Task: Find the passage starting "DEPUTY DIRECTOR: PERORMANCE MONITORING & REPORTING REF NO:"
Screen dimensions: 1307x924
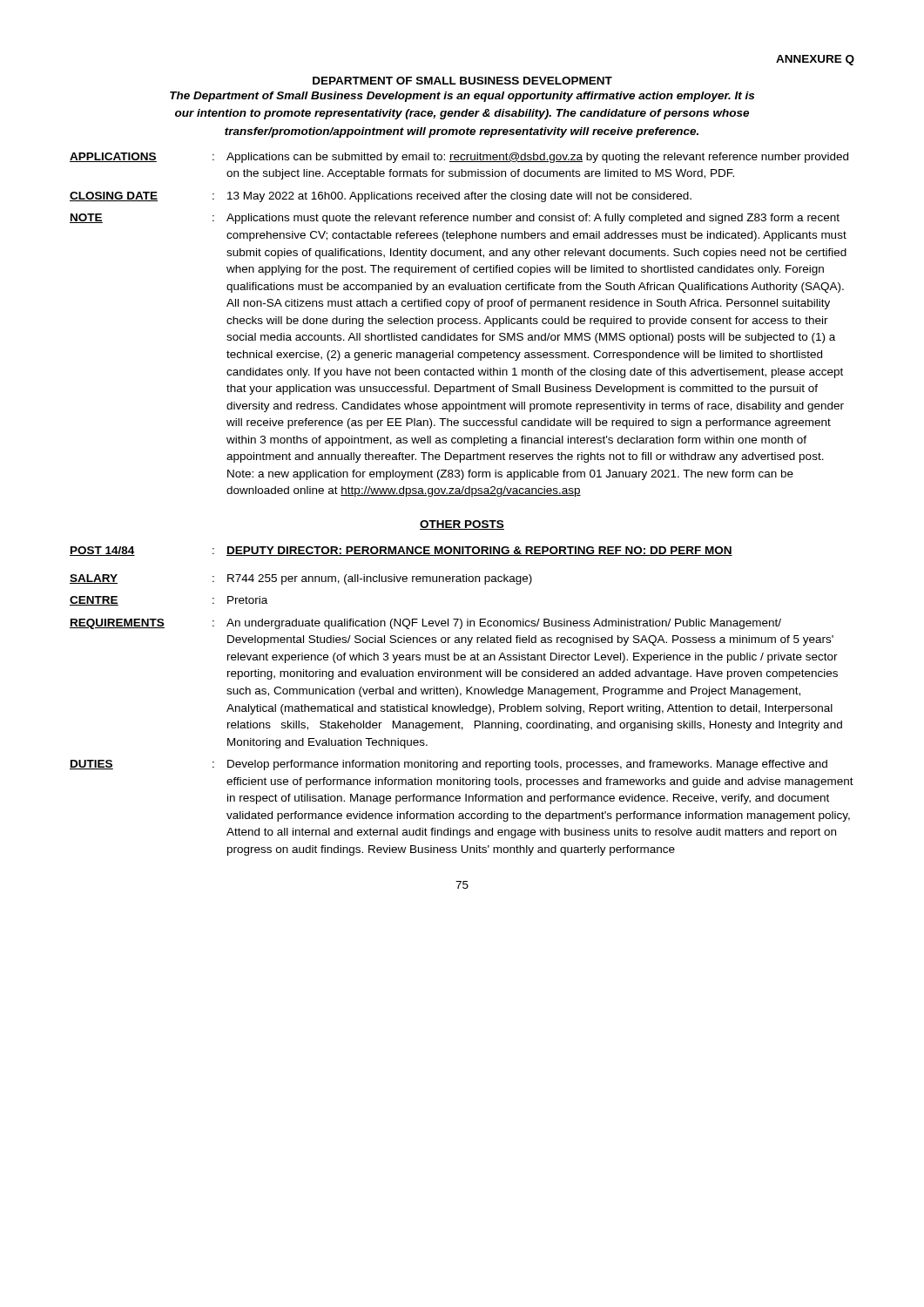Action: pos(479,550)
